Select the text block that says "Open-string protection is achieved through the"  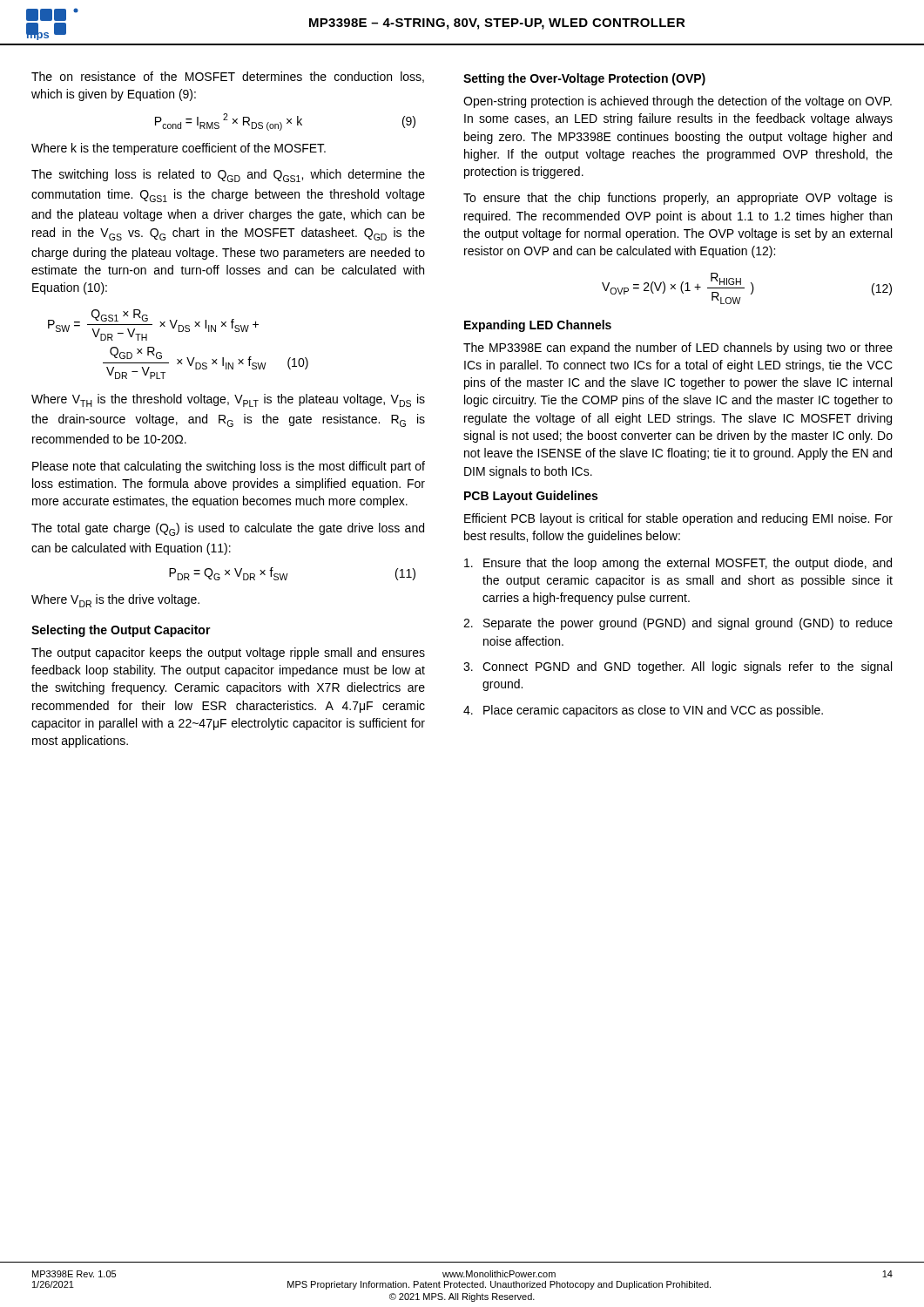tap(678, 136)
